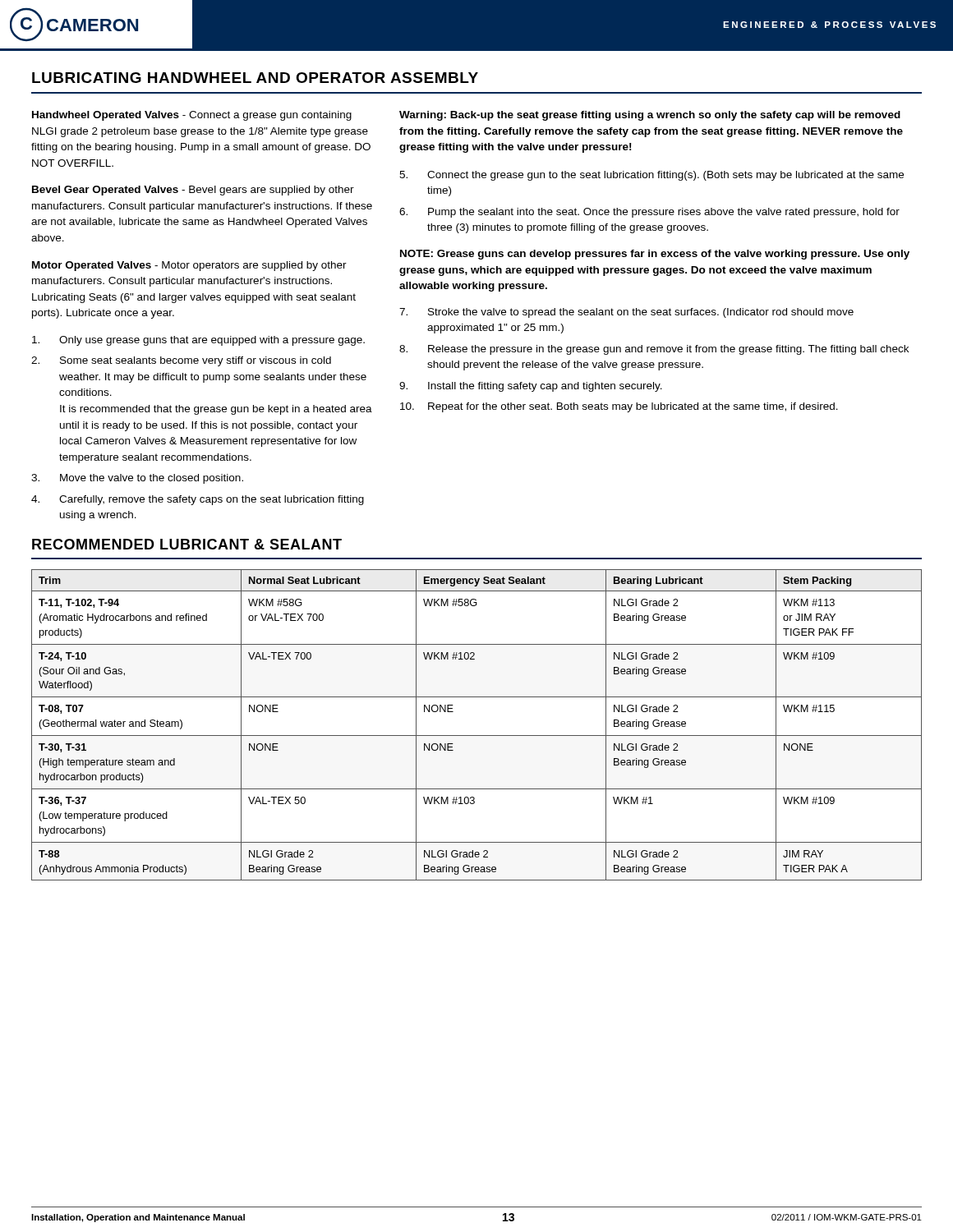Click on the text block starting "8. Release the pressure in the grease gun"
Image resolution: width=953 pixels, height=1232 pixels.
(661, 357)
